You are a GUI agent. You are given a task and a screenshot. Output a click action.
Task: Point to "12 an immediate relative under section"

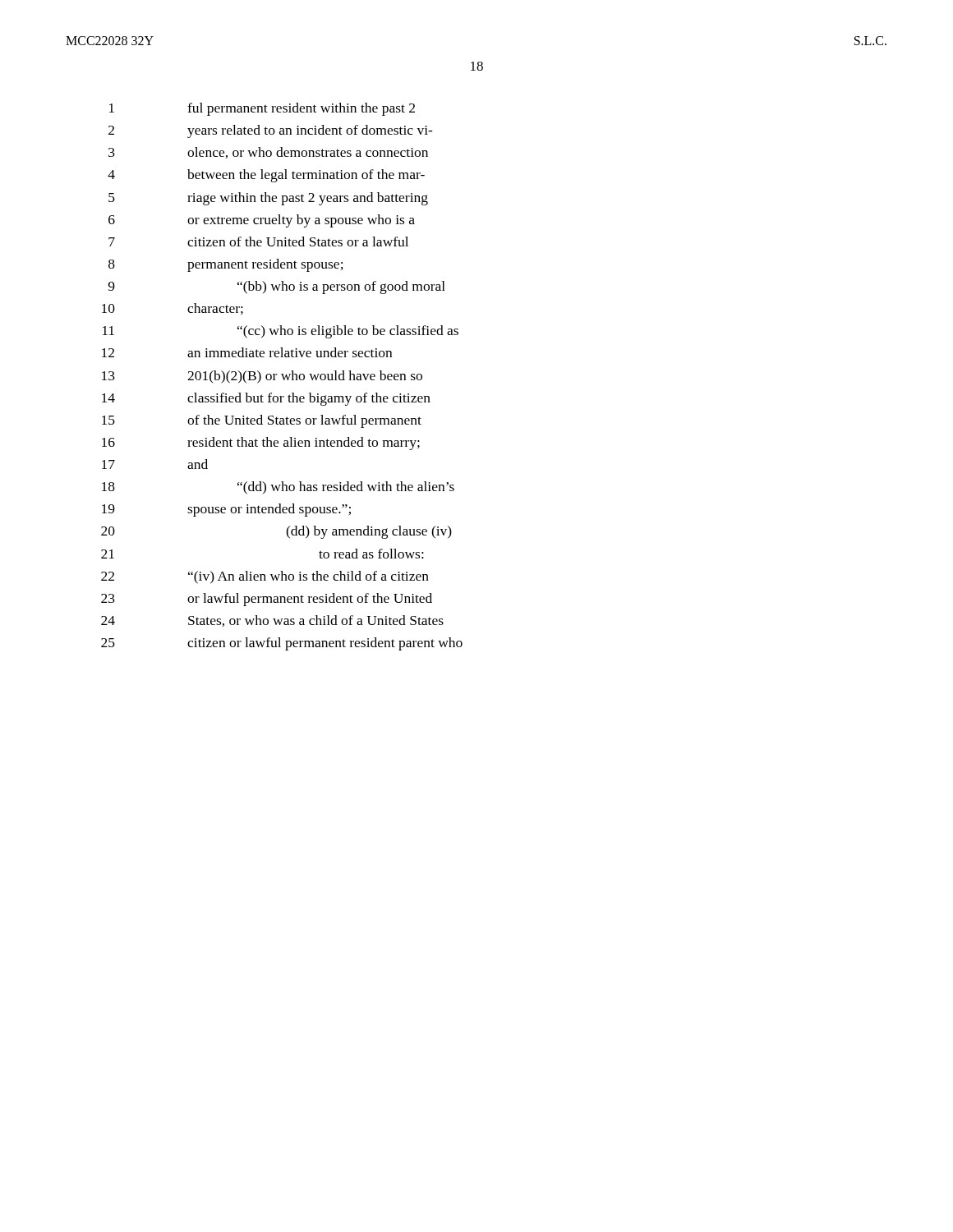point(247,352)
